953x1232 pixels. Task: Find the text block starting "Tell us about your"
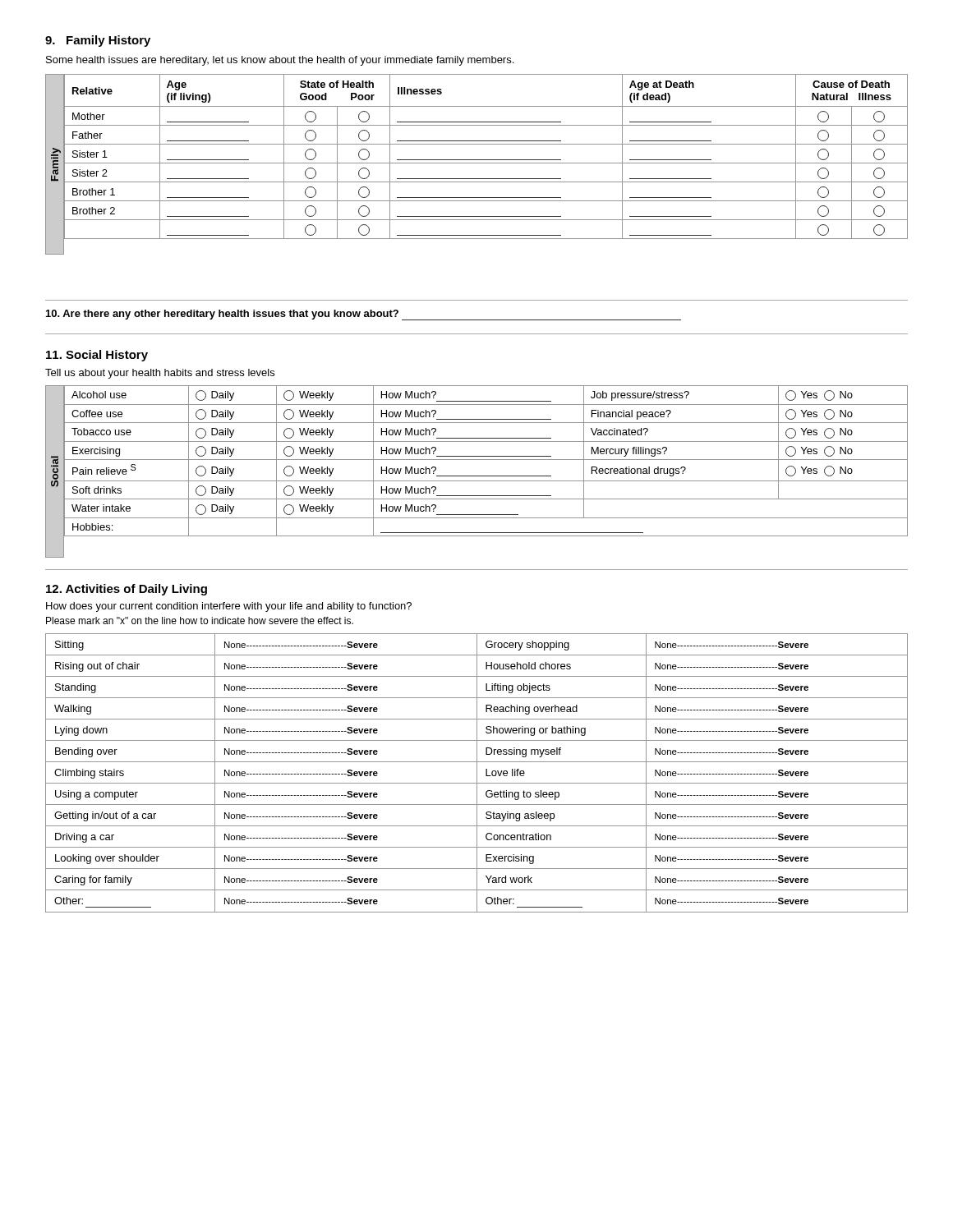pos(160,373)
